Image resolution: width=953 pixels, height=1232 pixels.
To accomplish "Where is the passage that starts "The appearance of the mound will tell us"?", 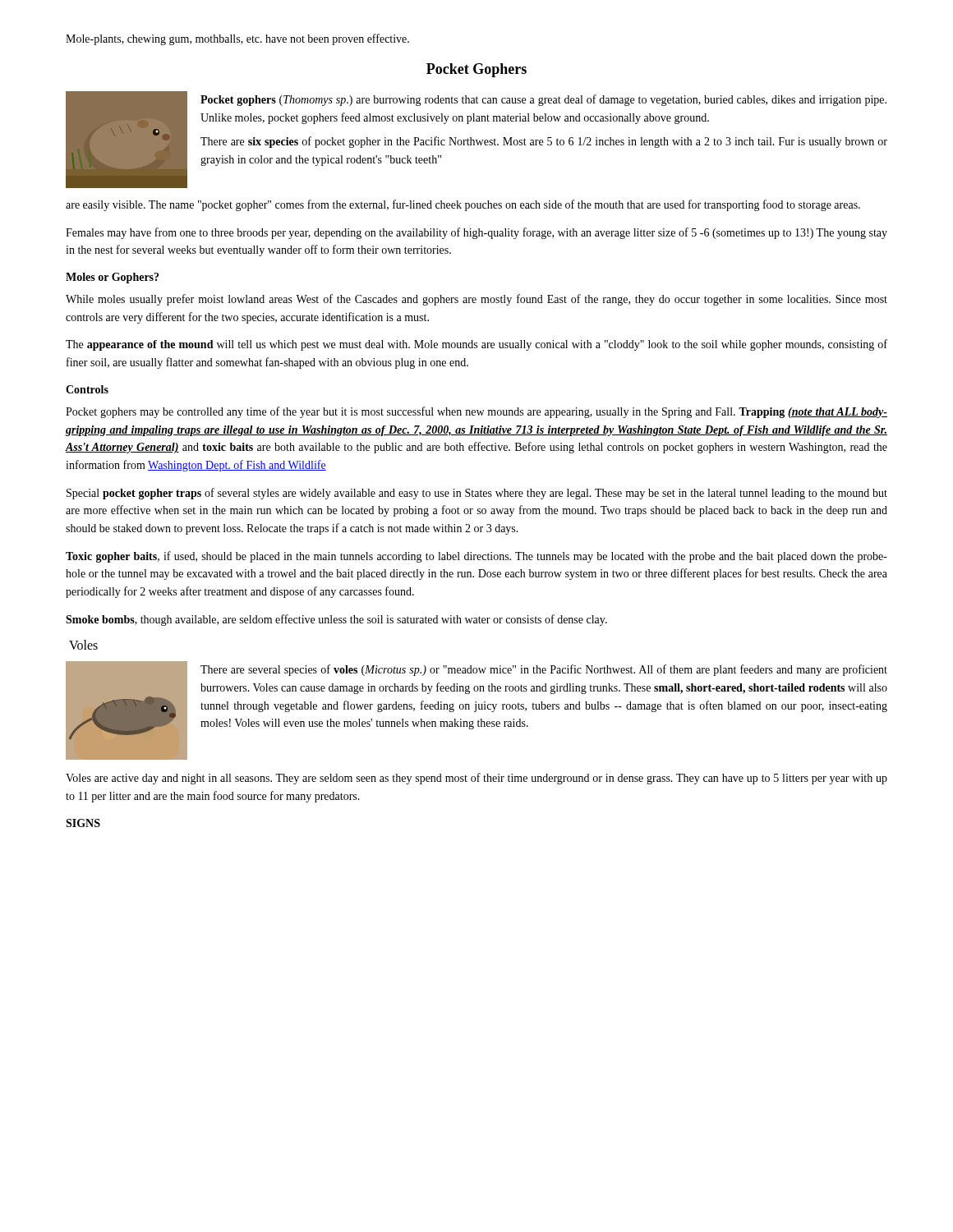I will click(476, 354).
